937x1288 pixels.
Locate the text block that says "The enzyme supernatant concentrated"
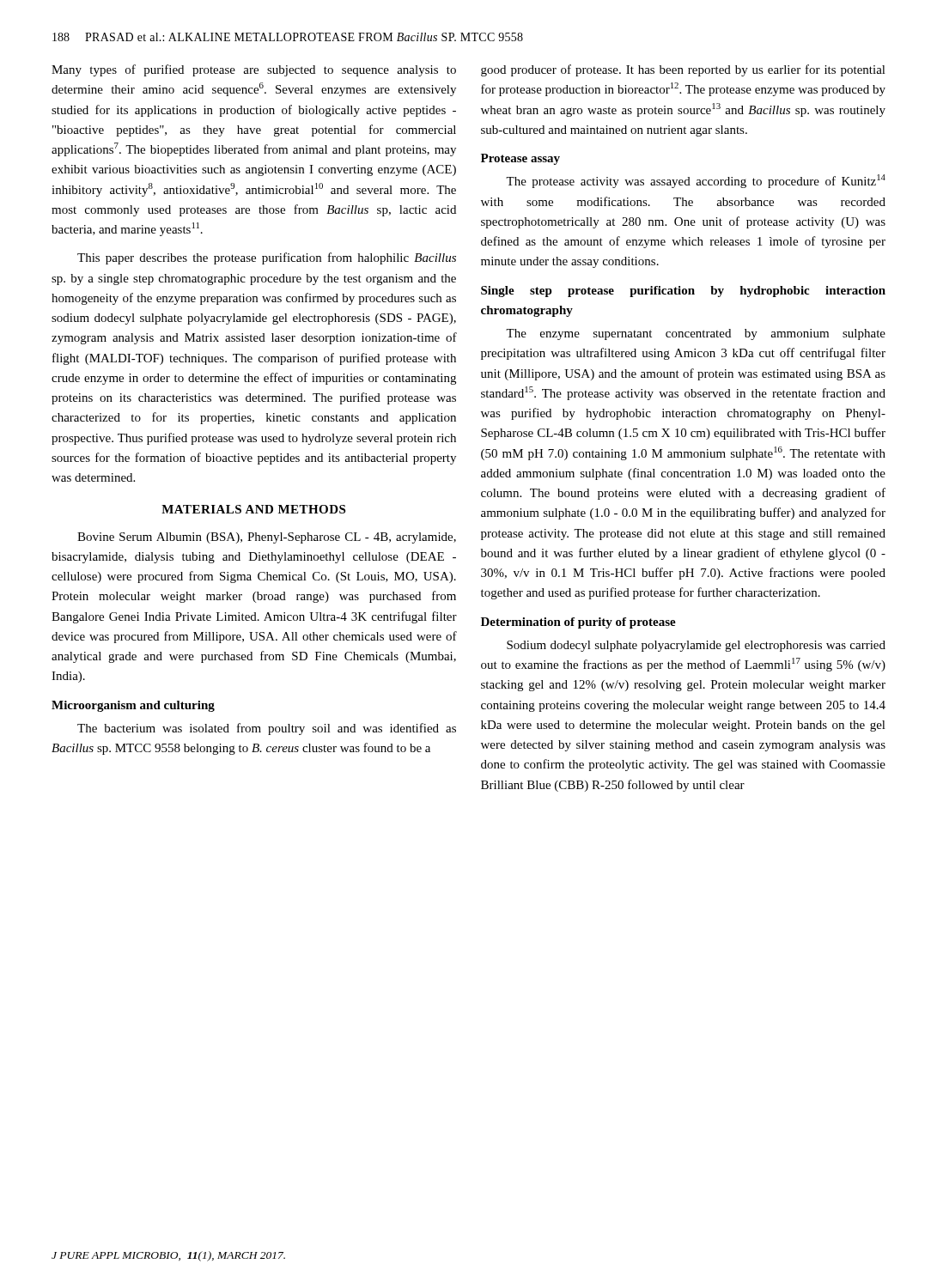click(683, 463)
